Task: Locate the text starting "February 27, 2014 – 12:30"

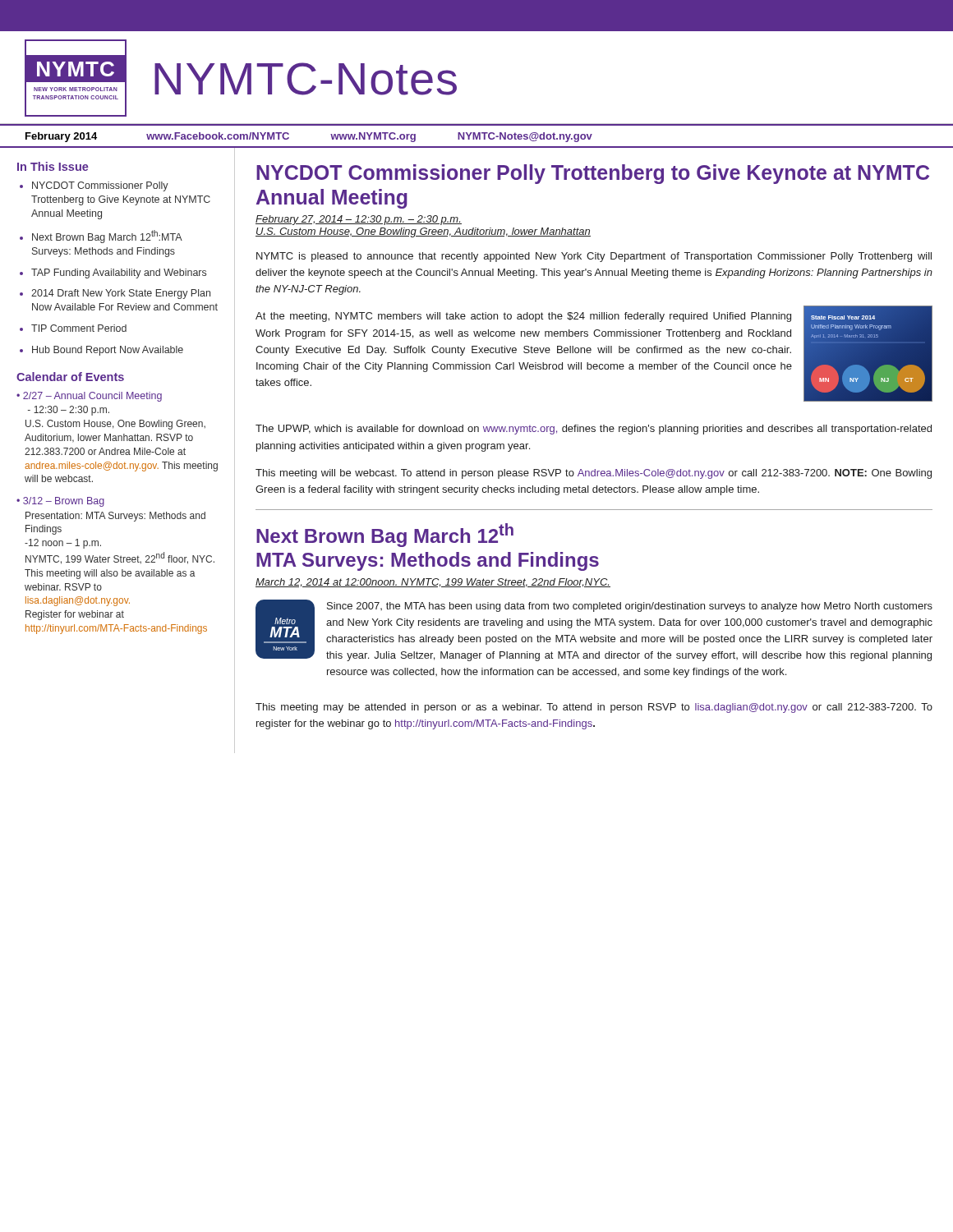Action: [x=594, y=225]
